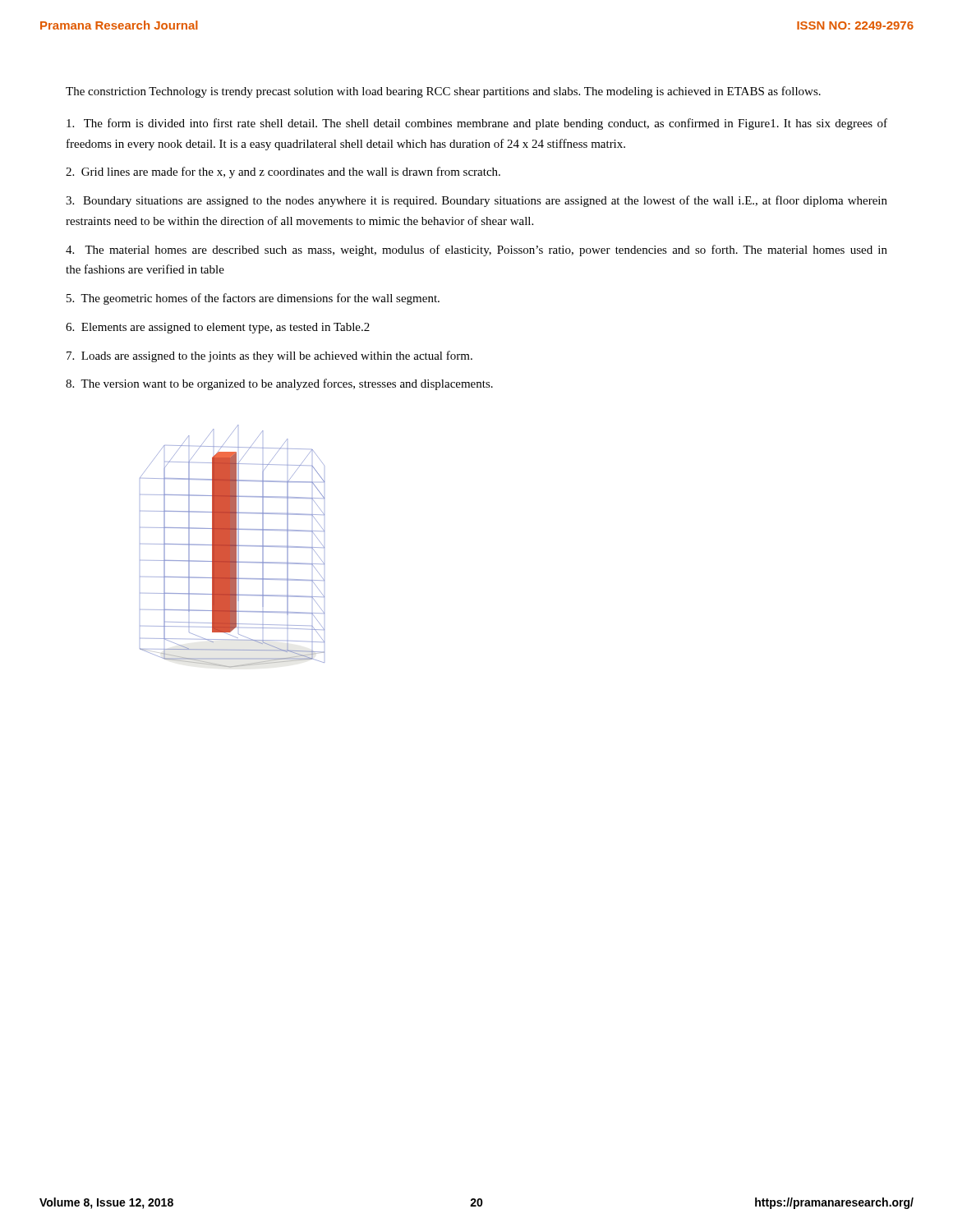
Task: Find the list item containing "2. Grid lines are made for"
Action: [x=283, y=172]
